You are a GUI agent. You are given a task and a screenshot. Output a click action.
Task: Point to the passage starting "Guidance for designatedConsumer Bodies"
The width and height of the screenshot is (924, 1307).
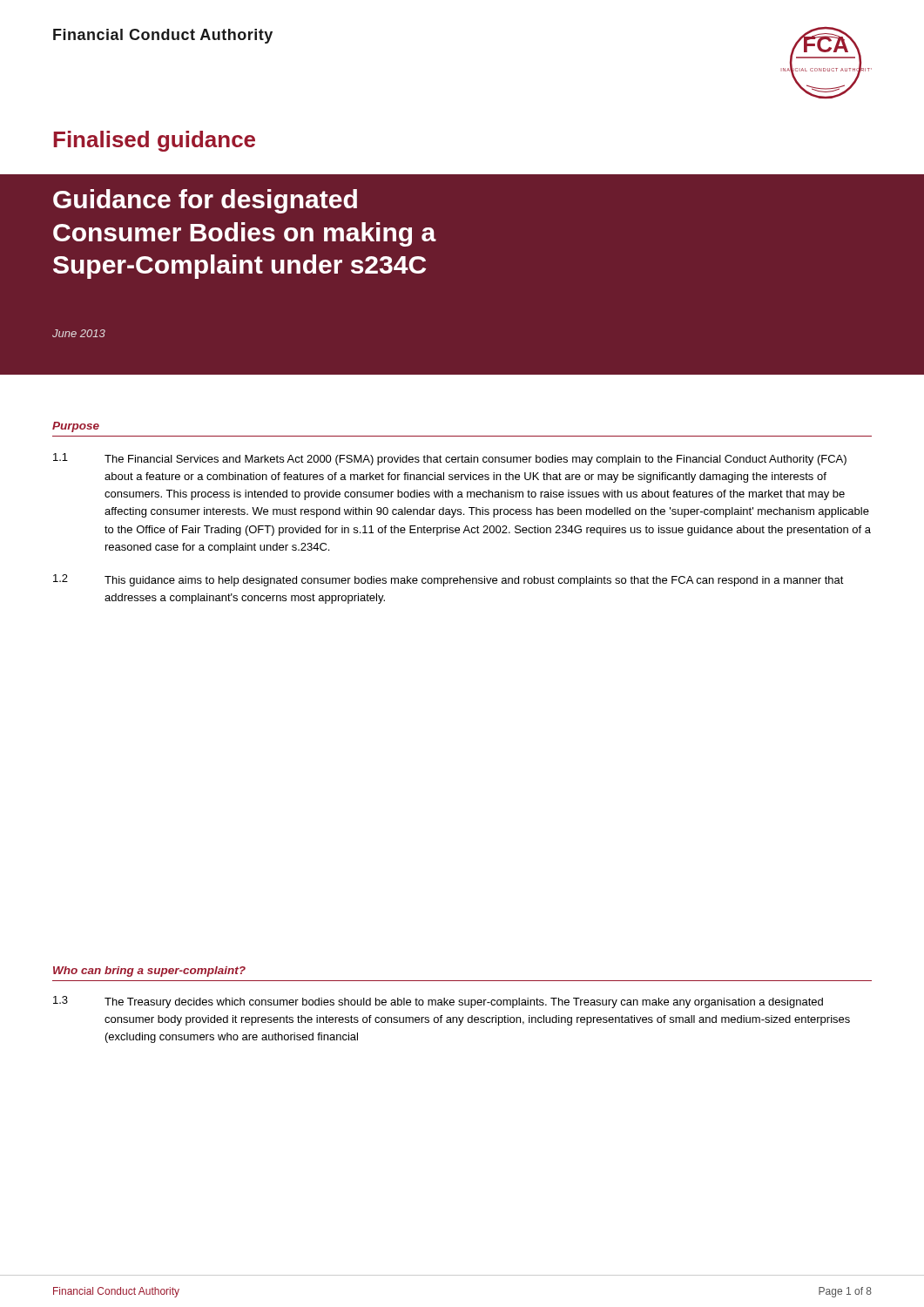(x=205, y=201)
